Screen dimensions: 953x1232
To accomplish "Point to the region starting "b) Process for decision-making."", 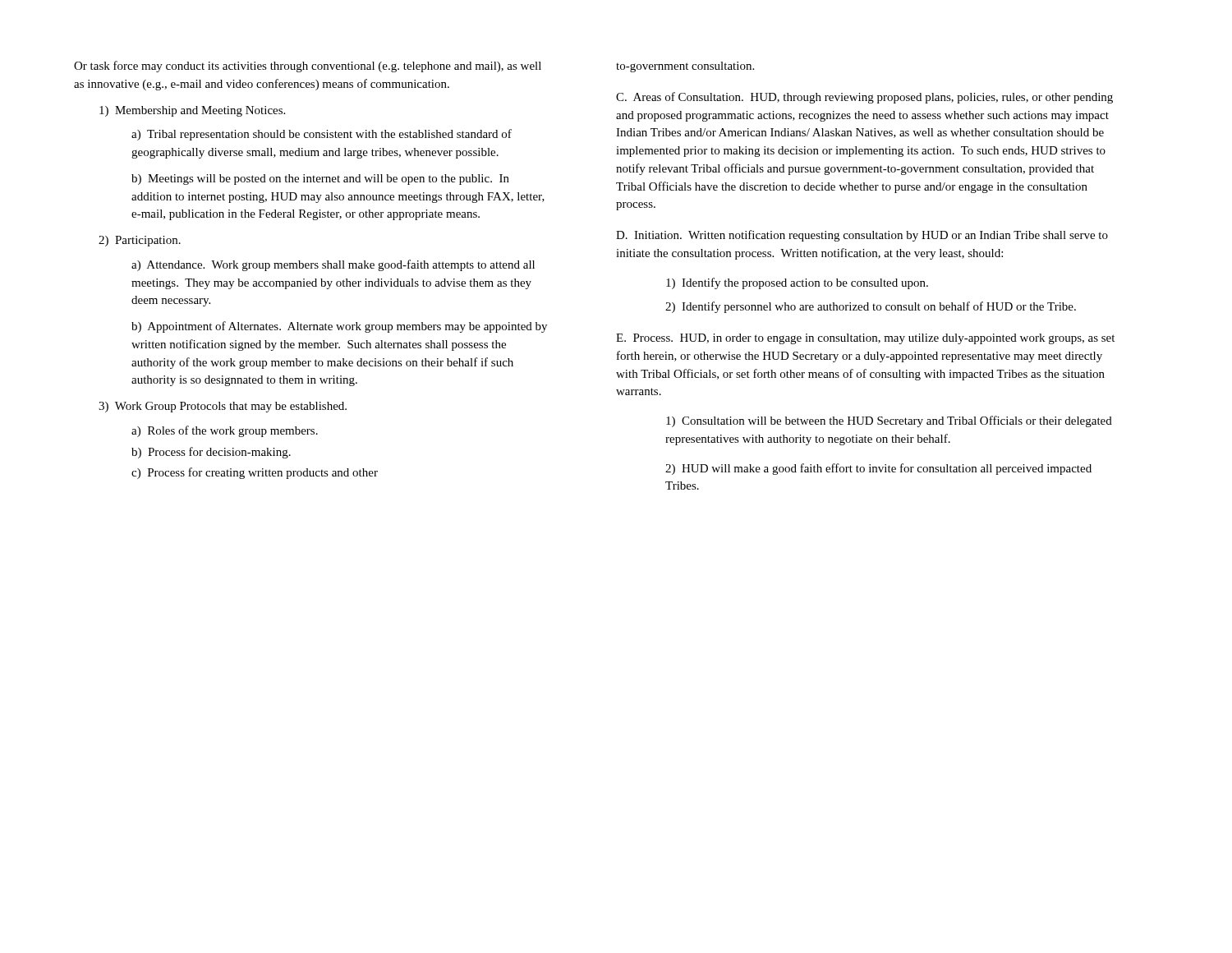I will 211,451.
